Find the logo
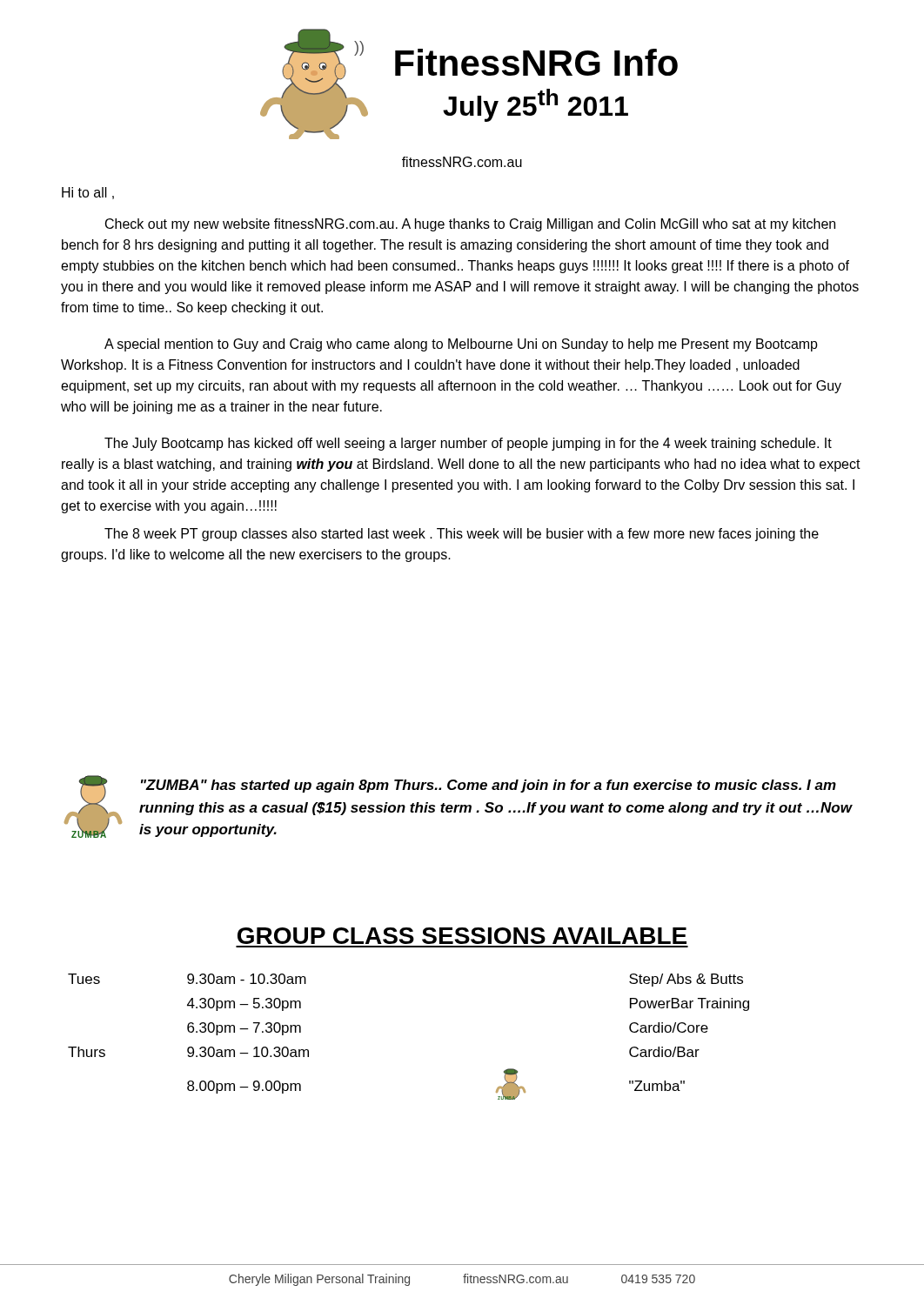The image size is (924, 1305). (96, 809)
